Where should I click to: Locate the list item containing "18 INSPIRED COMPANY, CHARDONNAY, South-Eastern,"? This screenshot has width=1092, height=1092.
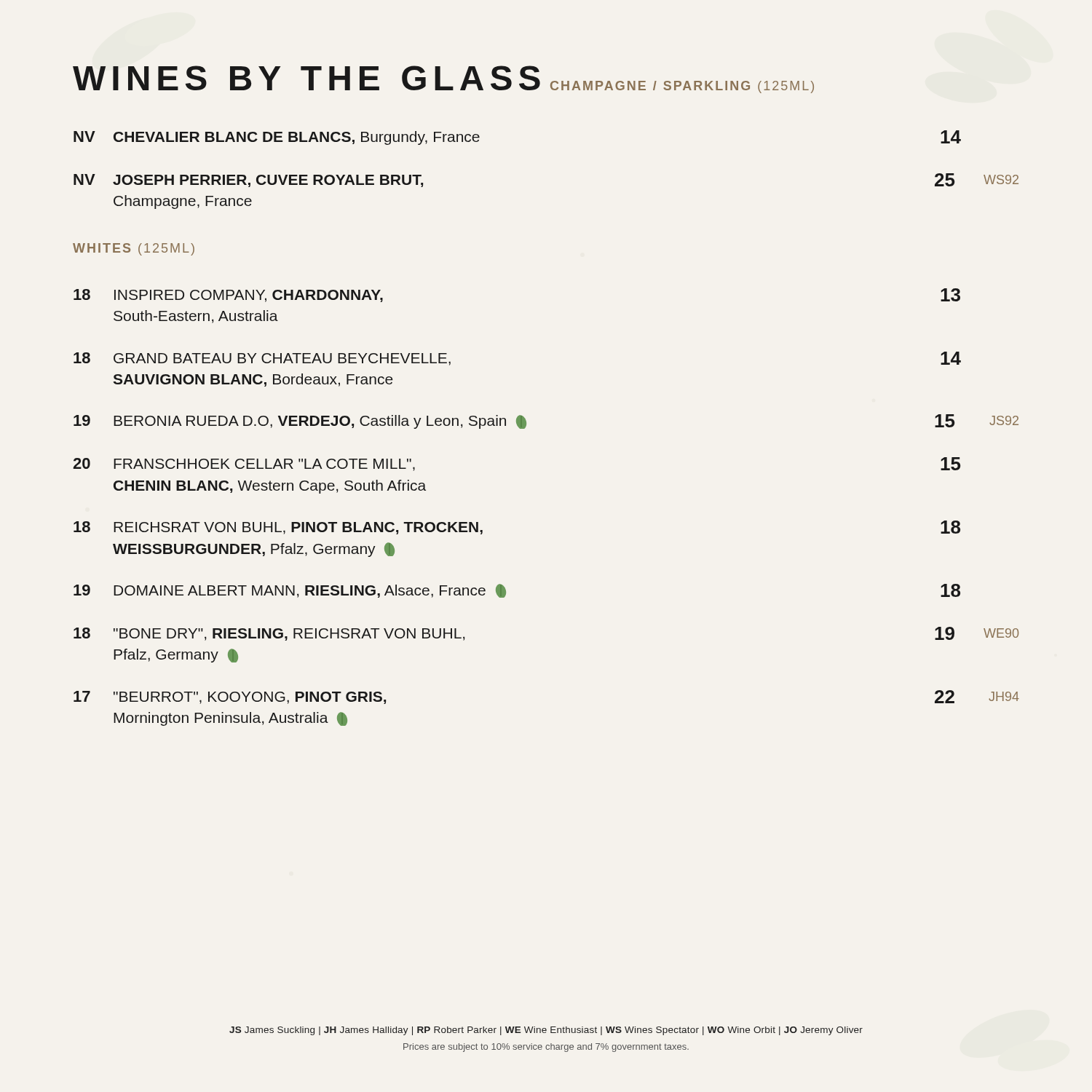249,295
